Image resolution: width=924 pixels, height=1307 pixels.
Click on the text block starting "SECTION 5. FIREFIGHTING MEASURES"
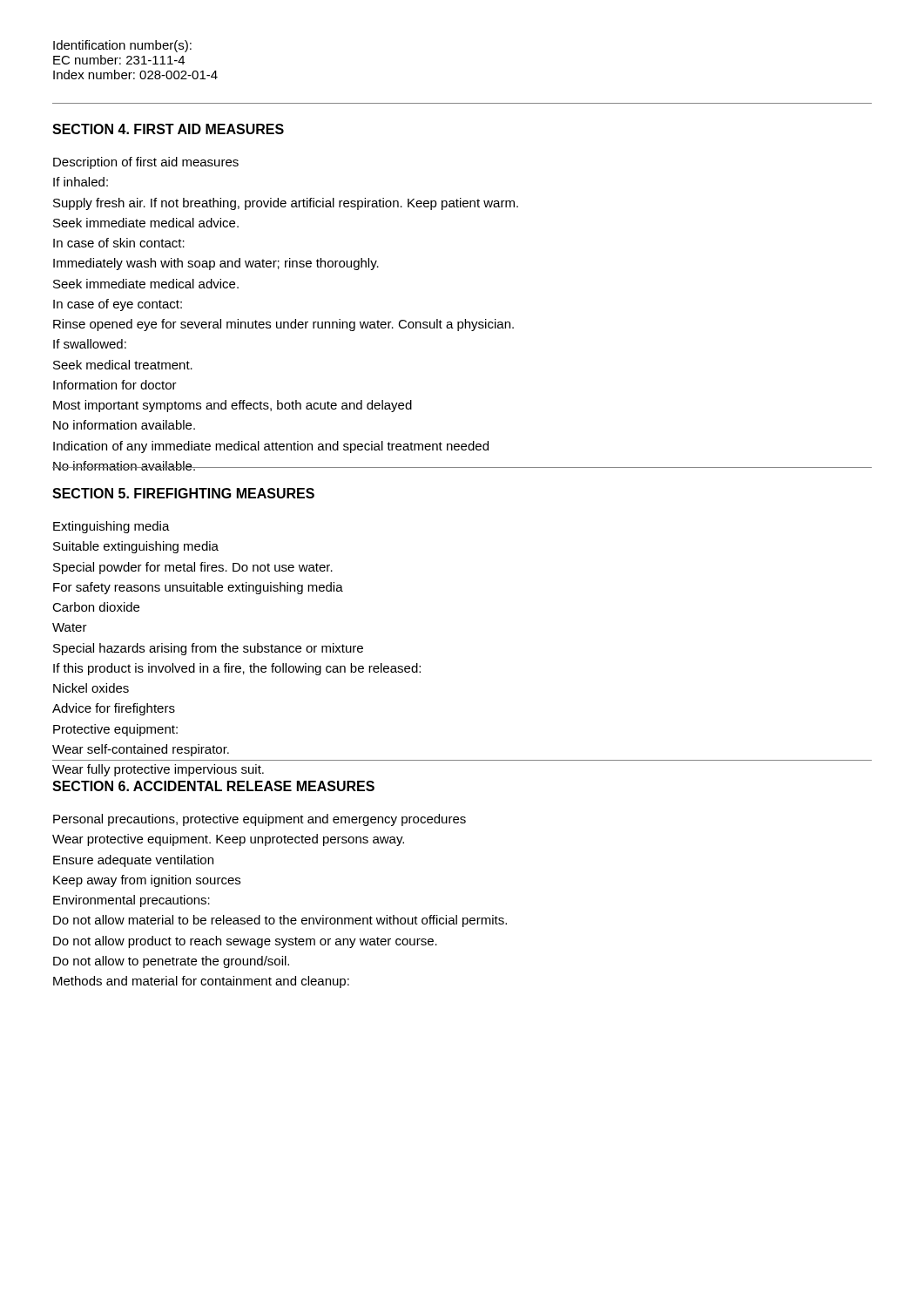coord(184,494)
